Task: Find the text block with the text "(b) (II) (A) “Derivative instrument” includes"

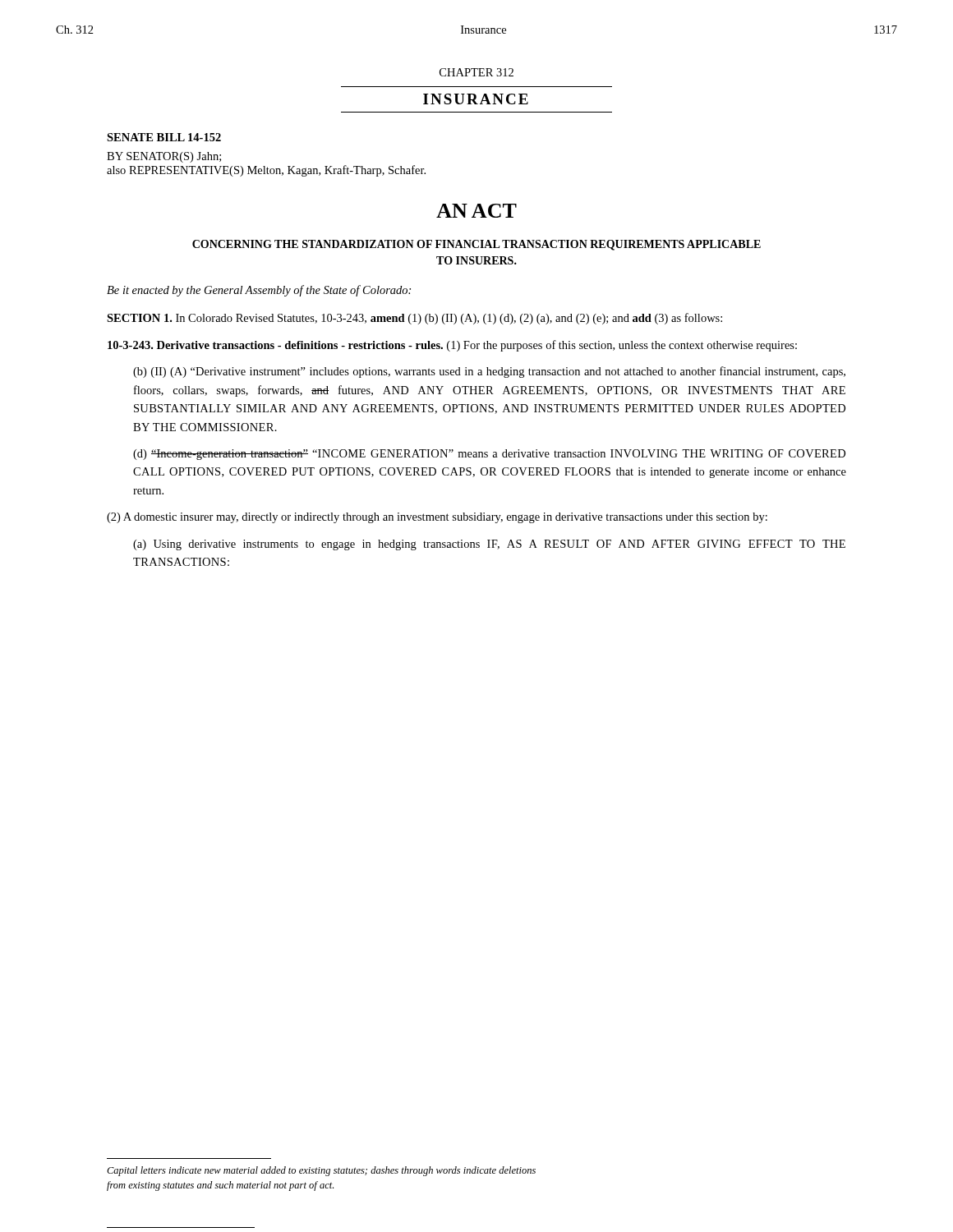Action: pos(490,399)
